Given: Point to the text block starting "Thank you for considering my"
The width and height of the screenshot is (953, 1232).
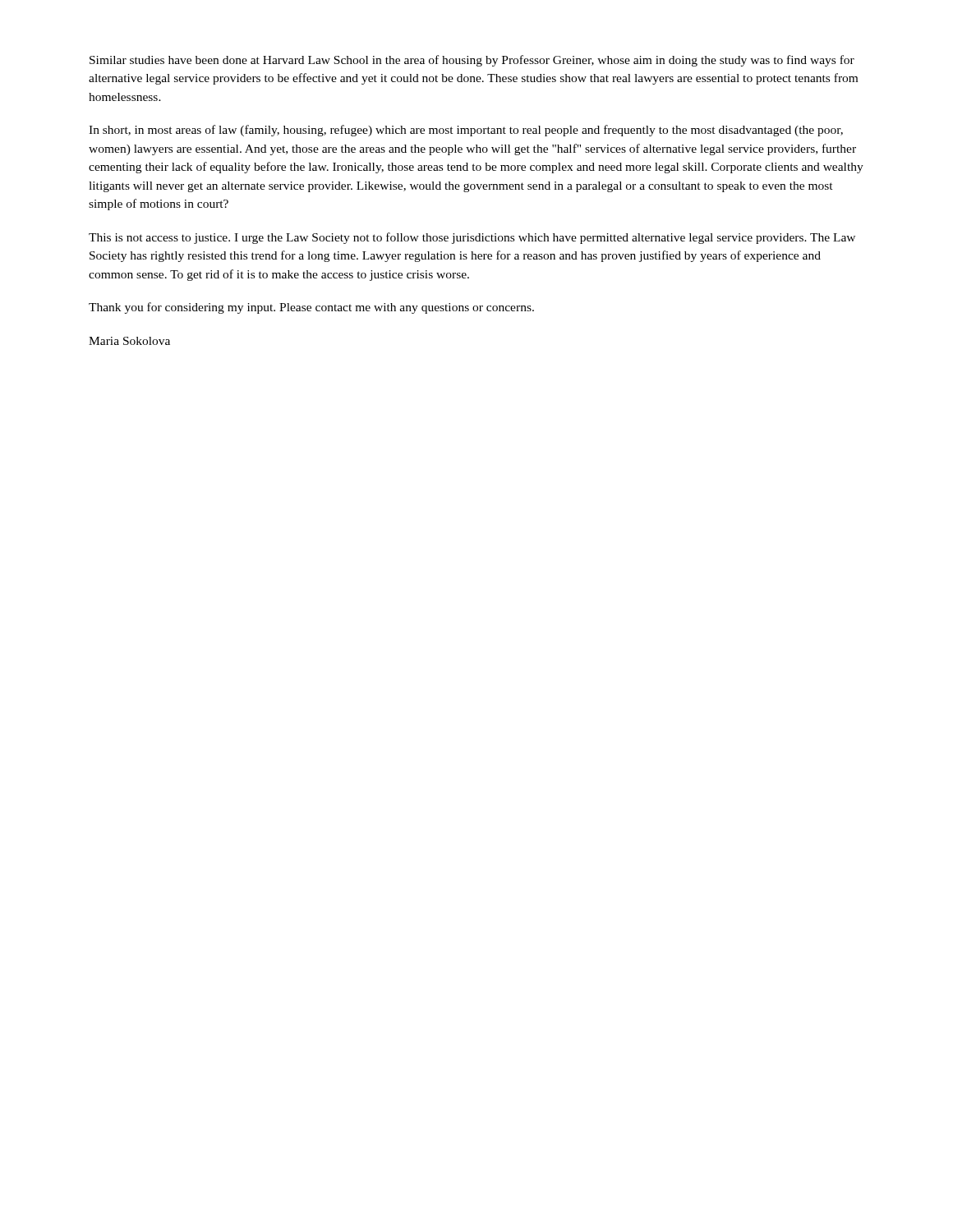Looking at the screenshot, I should point(312,307).
